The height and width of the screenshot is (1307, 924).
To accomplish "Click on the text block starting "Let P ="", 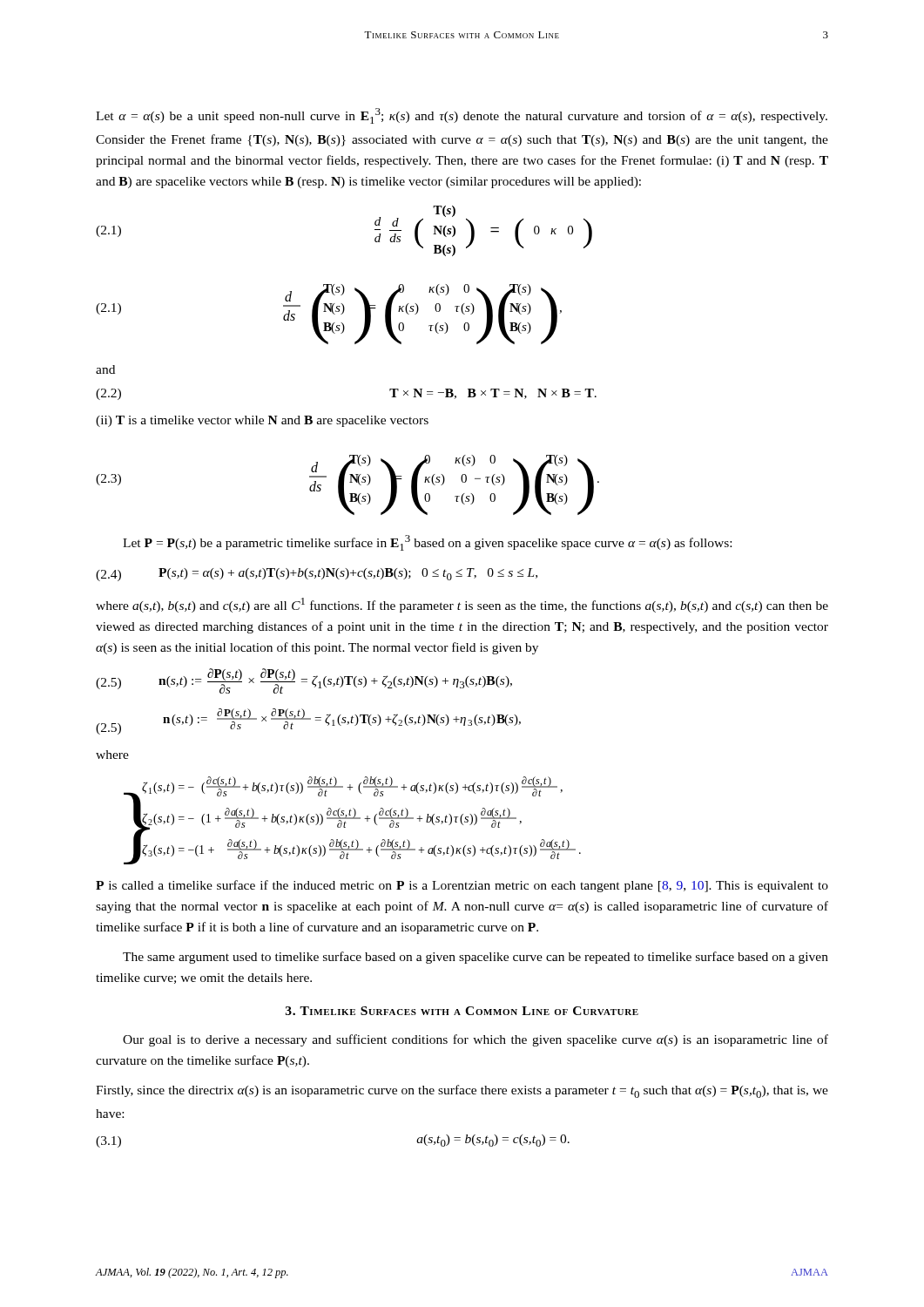I will coord(428,542).
